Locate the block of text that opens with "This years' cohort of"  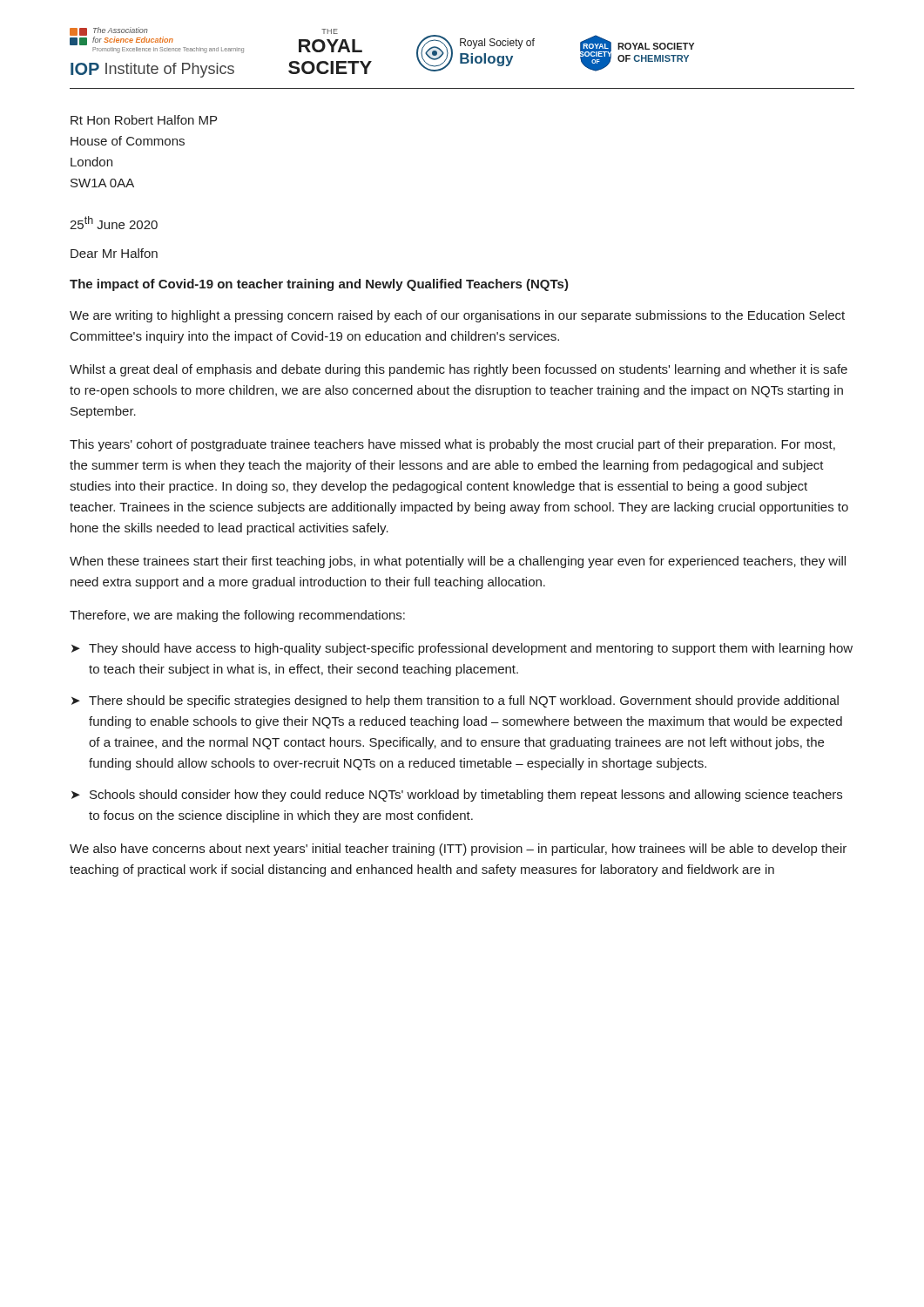(459, 486)
